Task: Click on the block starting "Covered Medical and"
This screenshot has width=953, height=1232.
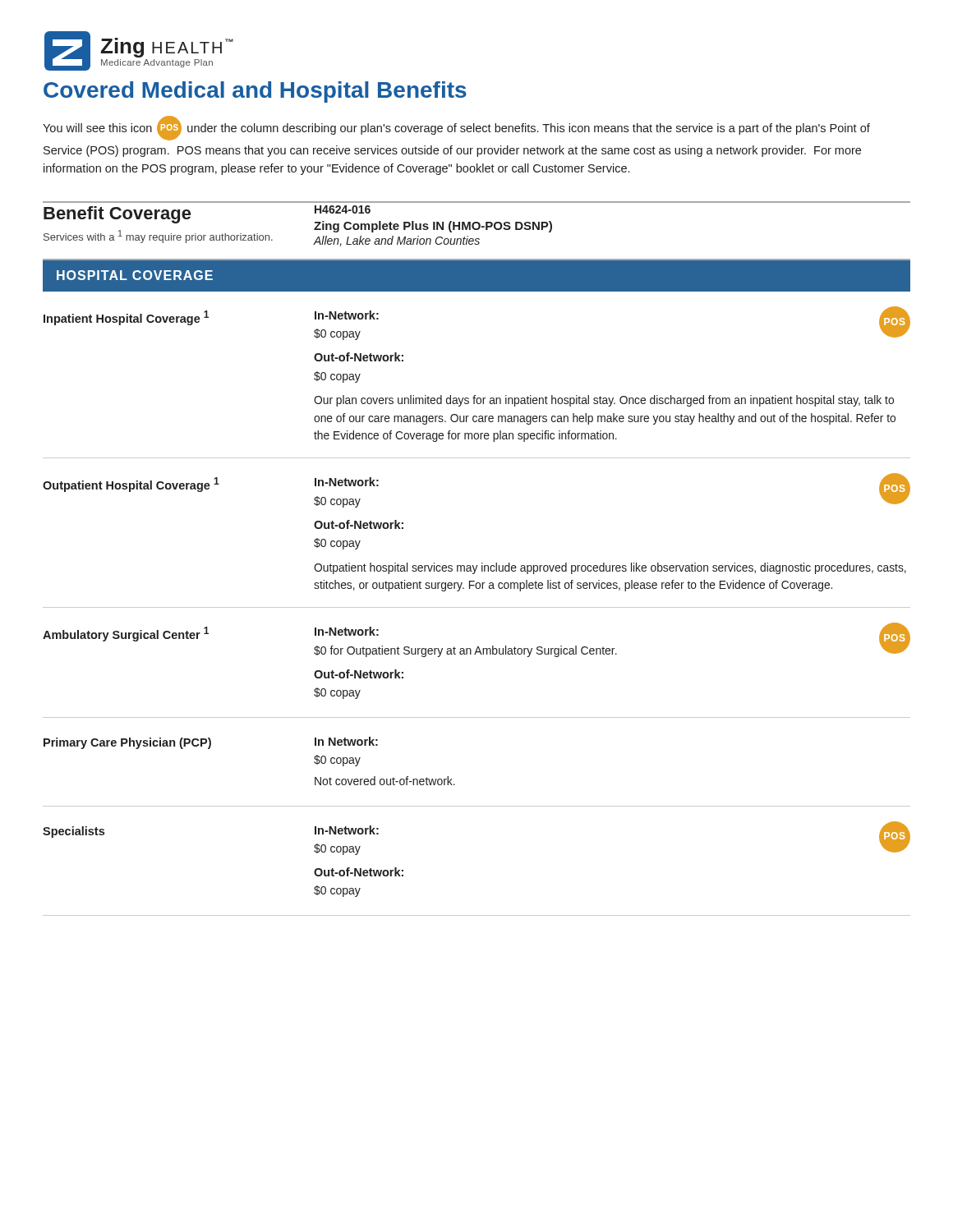Action: (x=255, y=90)
